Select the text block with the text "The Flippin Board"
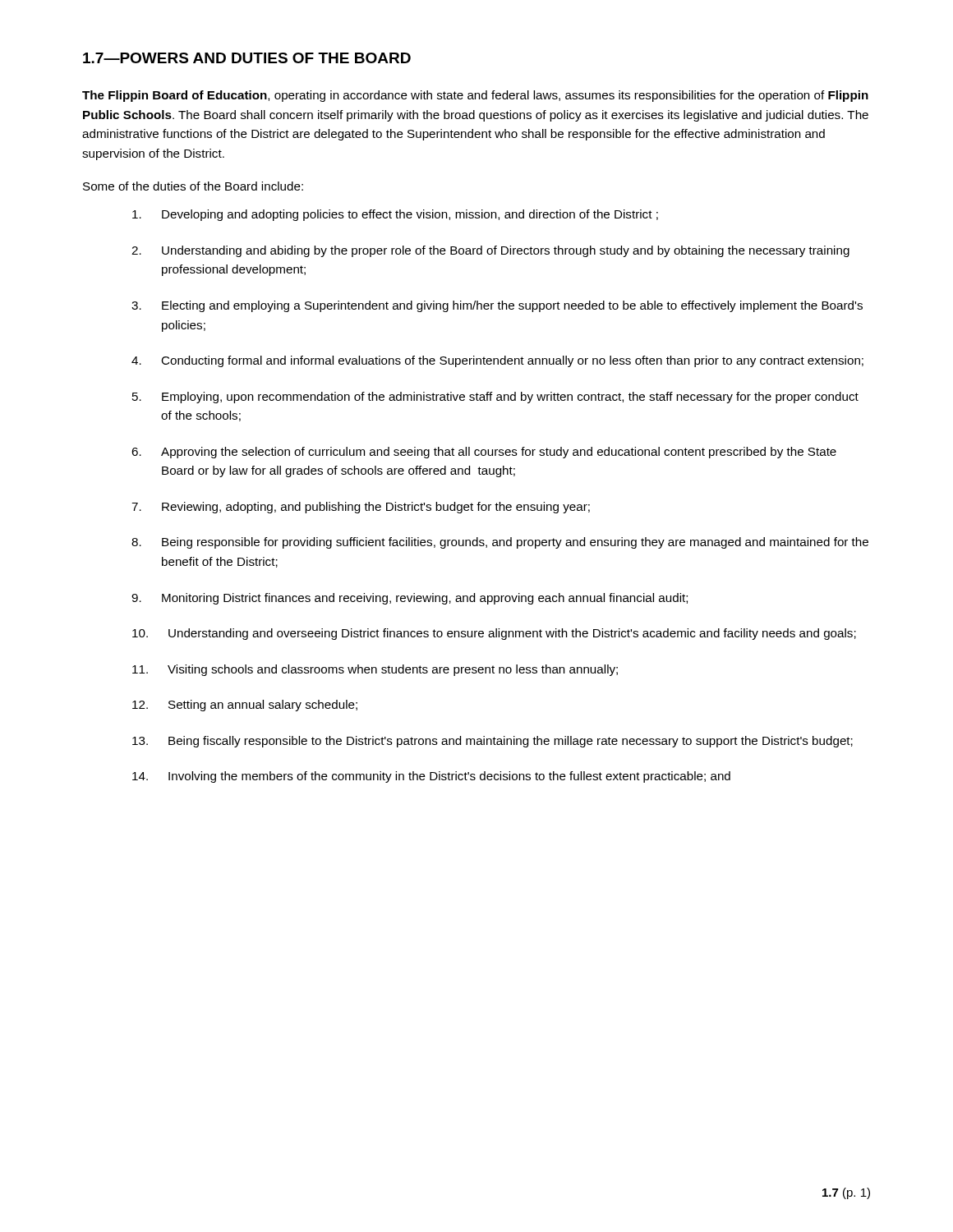This screenshot has height=1232, width=953. [475, 124]
